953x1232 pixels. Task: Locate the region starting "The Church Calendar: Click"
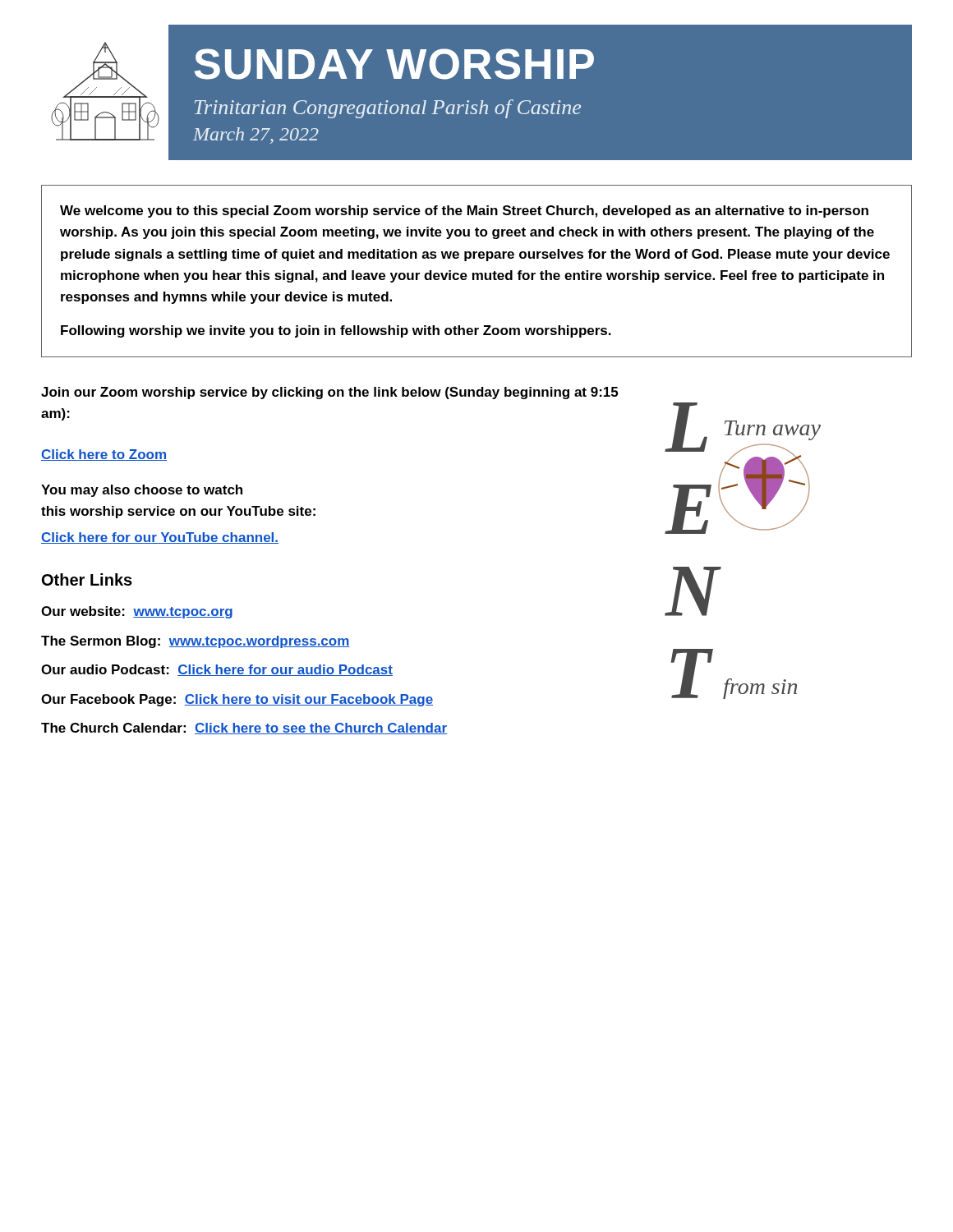(244, 728)
